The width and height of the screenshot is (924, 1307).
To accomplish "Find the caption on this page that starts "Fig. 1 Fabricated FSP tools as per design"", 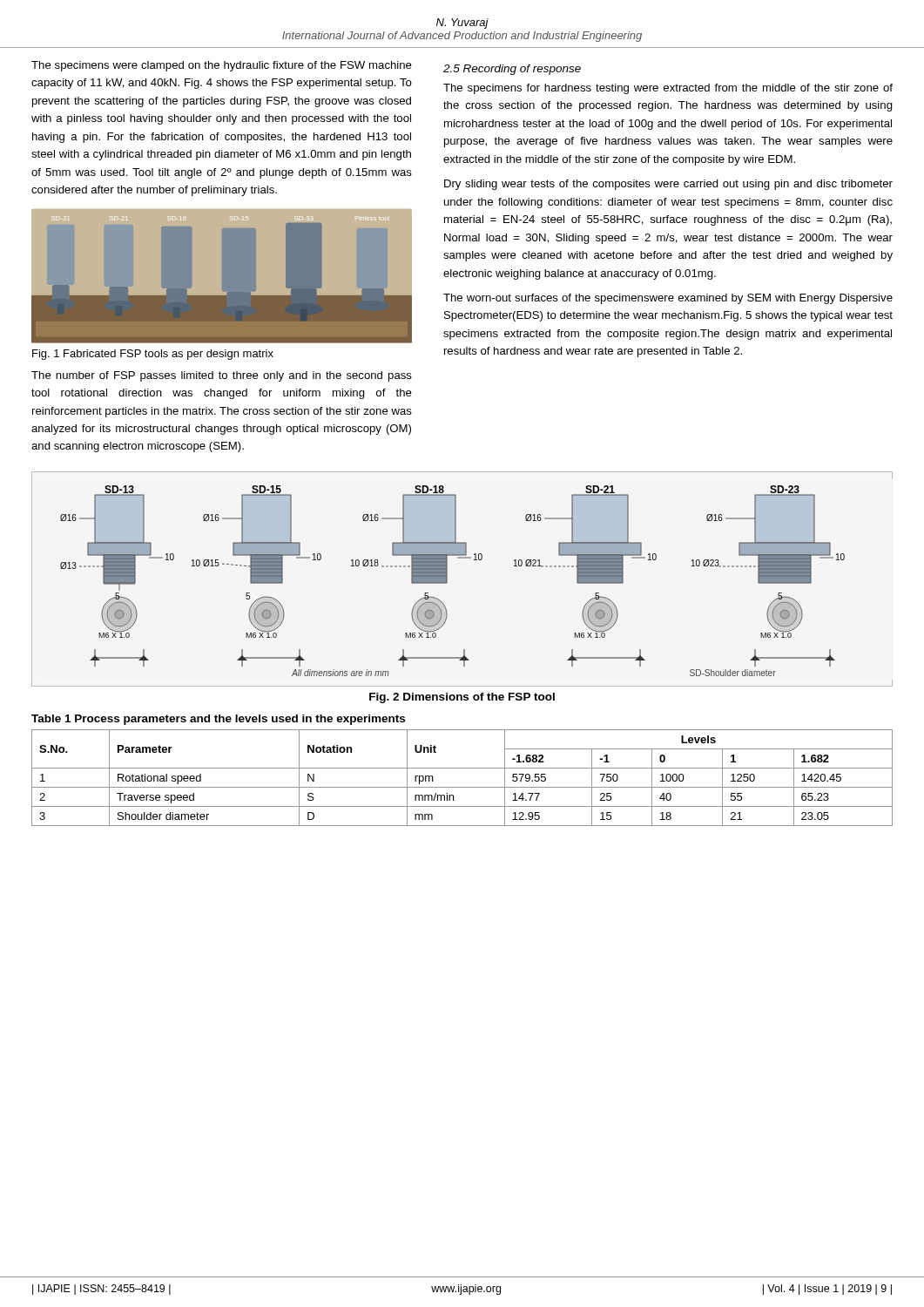I will pyautogui.click(x=152, y=353).
